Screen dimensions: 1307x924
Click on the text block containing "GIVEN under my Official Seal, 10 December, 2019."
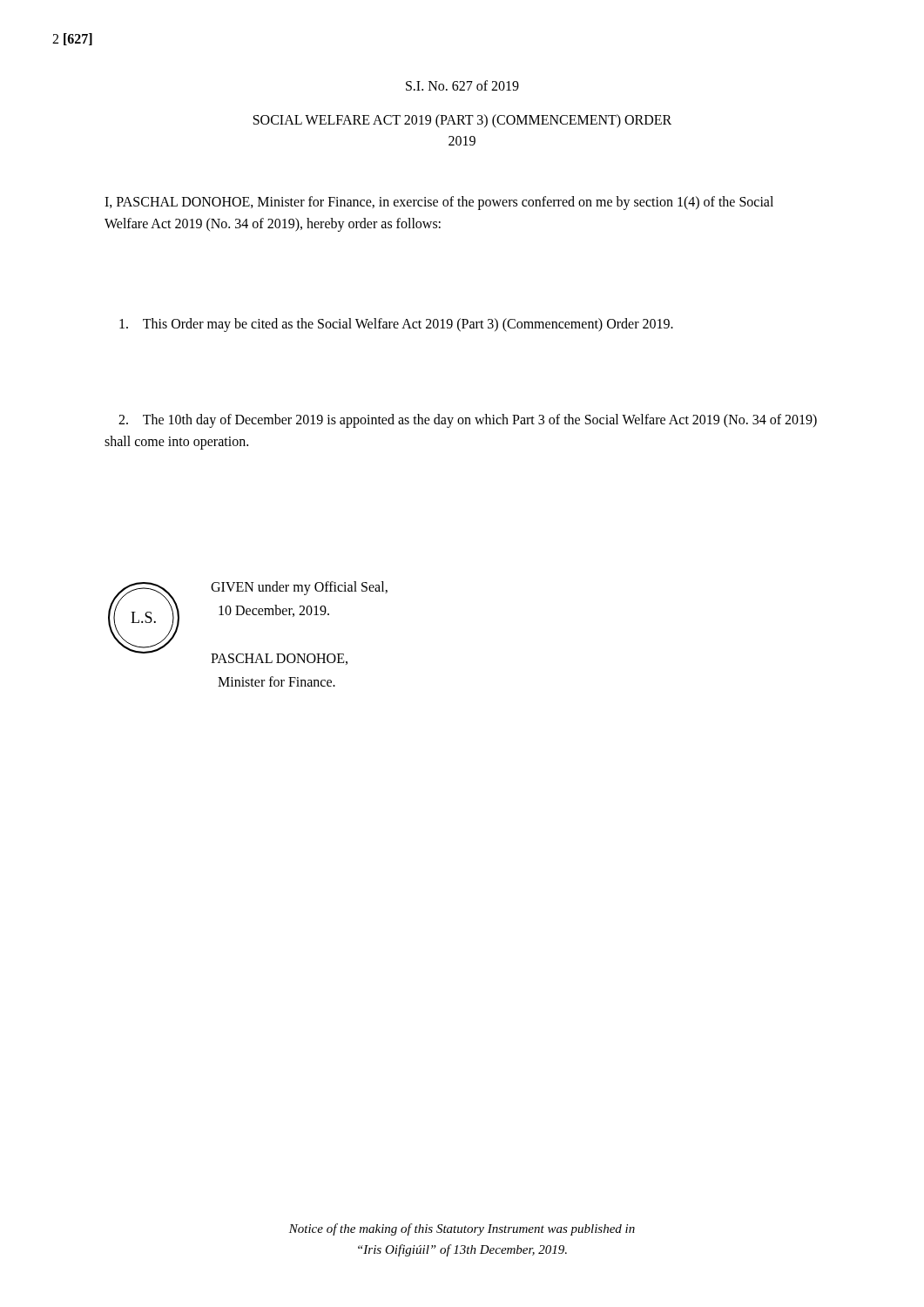(299, 588)
